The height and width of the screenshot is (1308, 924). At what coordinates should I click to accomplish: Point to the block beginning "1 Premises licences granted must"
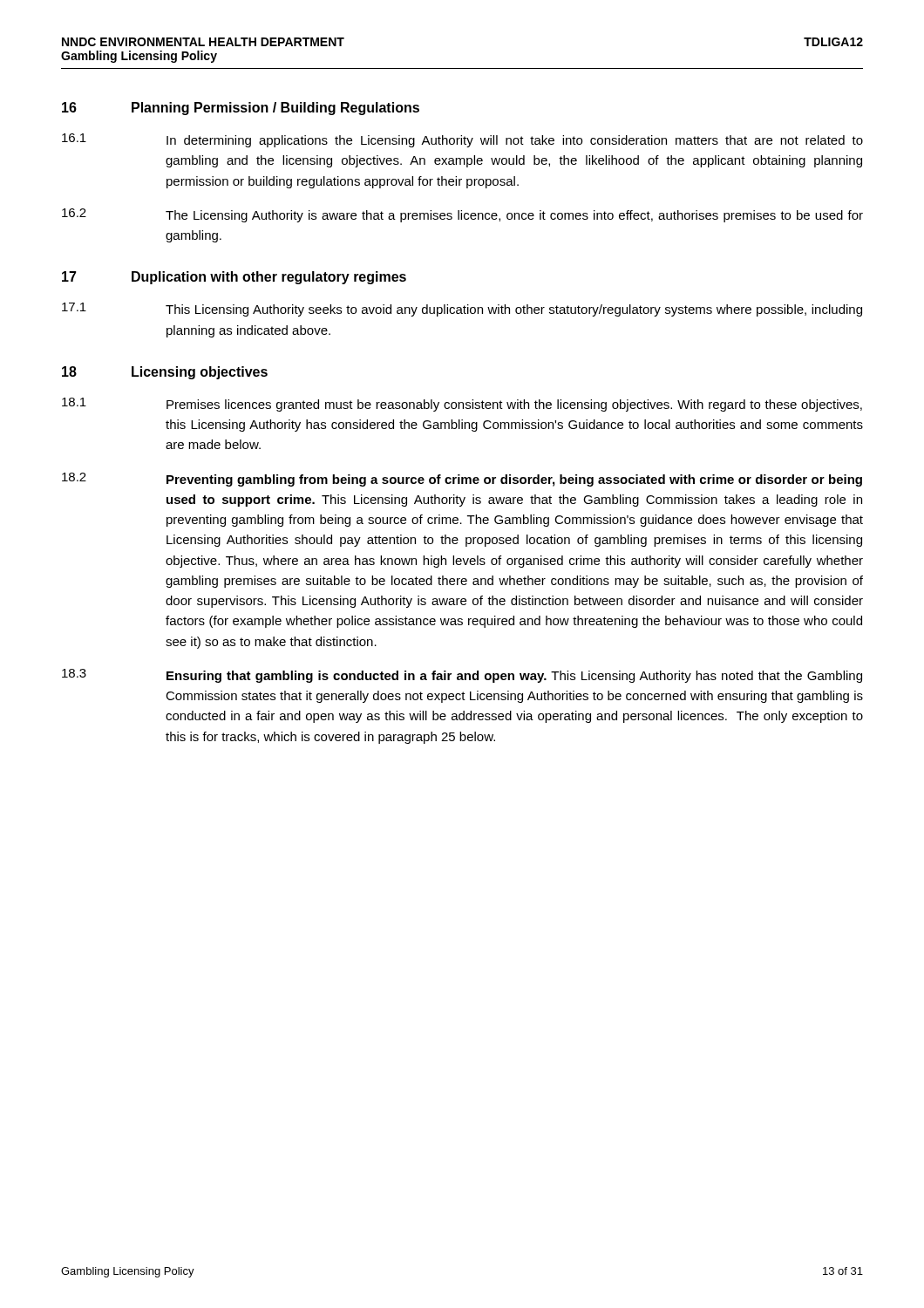[462, 424]
